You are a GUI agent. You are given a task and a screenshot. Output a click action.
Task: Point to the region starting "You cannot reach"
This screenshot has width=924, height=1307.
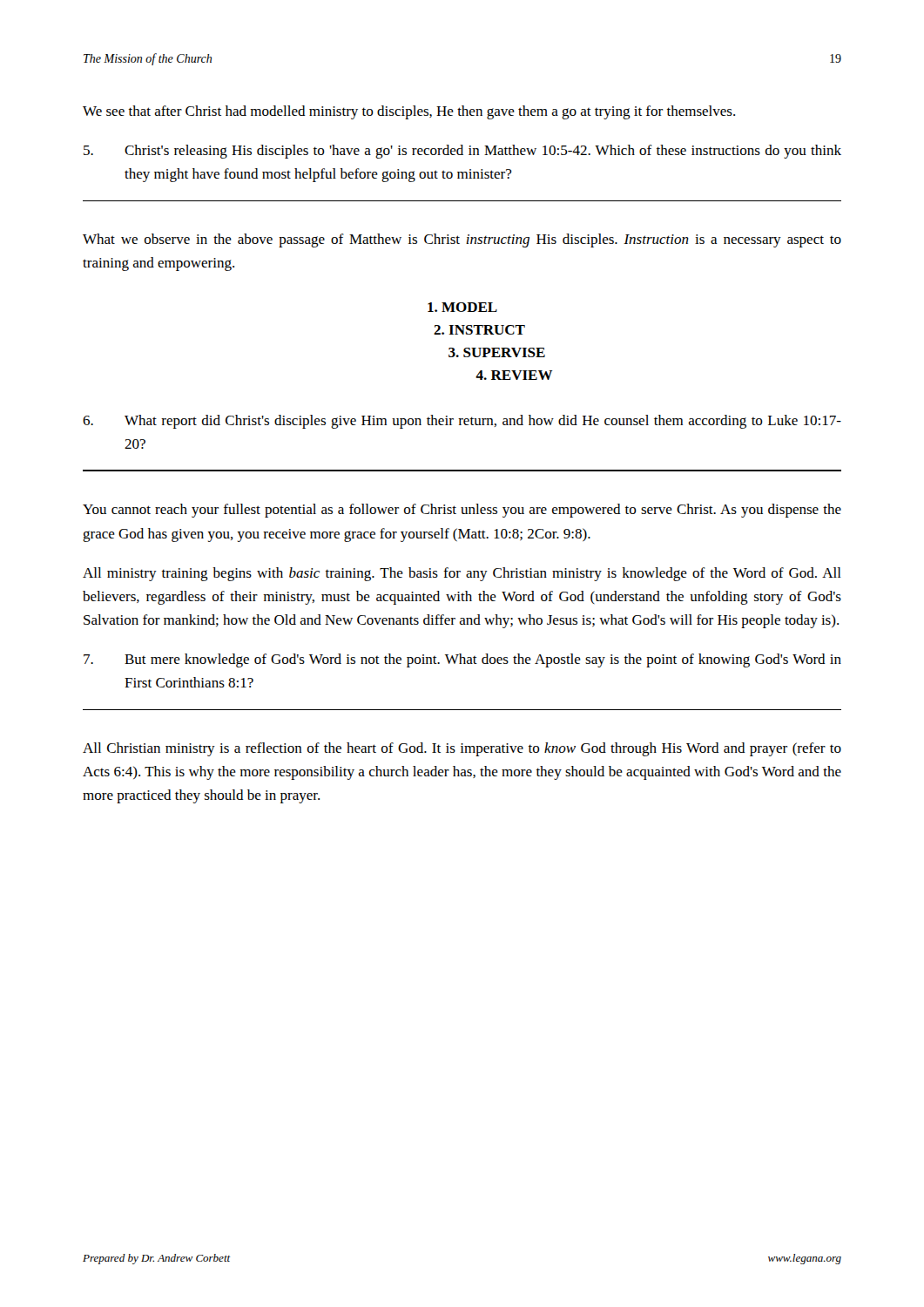[x=462, y=521]
